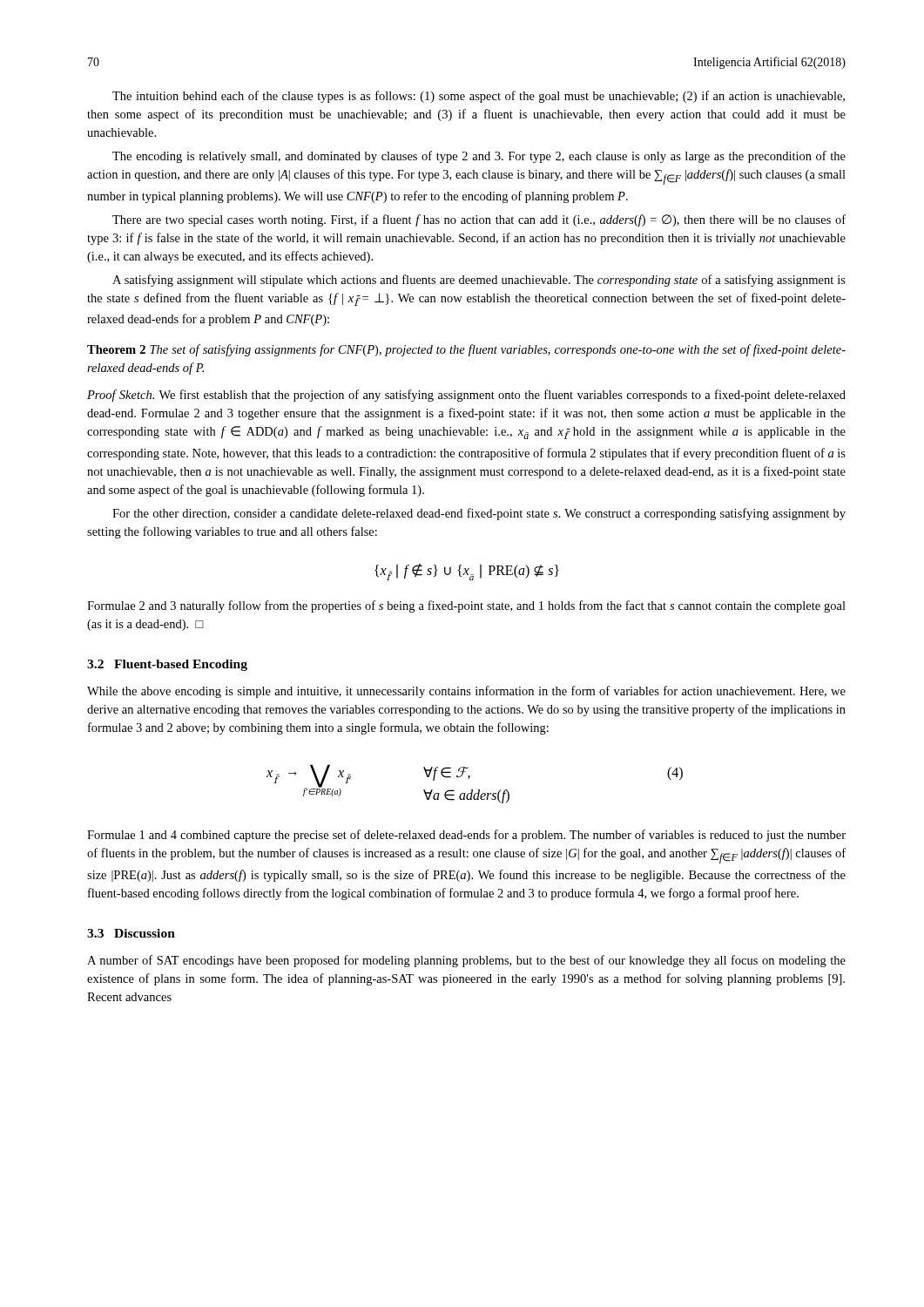Click on the element starting "x f̄ → ⋁ f′∈PRE(a) x"
This screenshot has height=1307, width=924.
coord(466,782)
